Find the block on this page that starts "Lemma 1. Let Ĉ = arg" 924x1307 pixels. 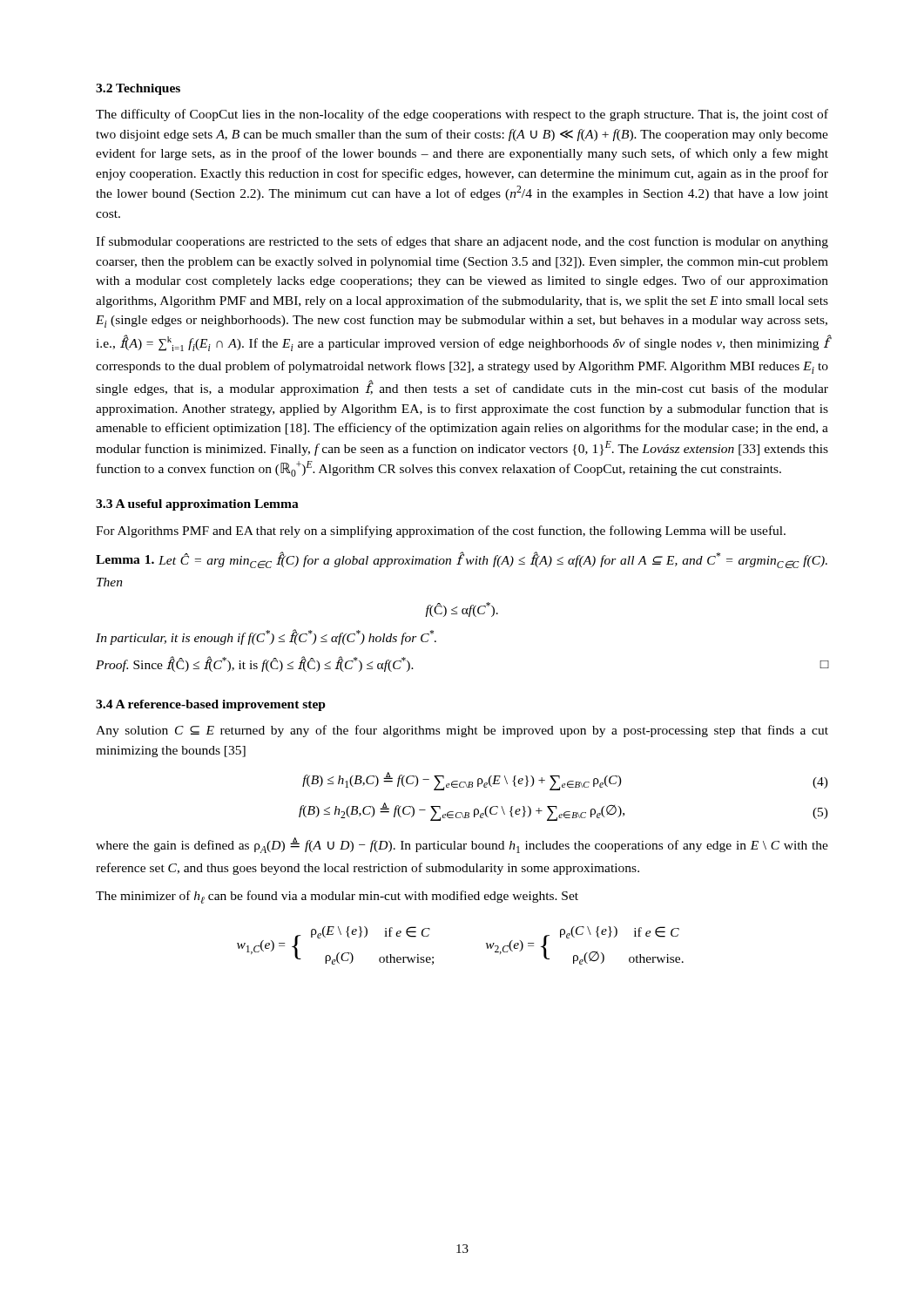(x=462, y=570)
